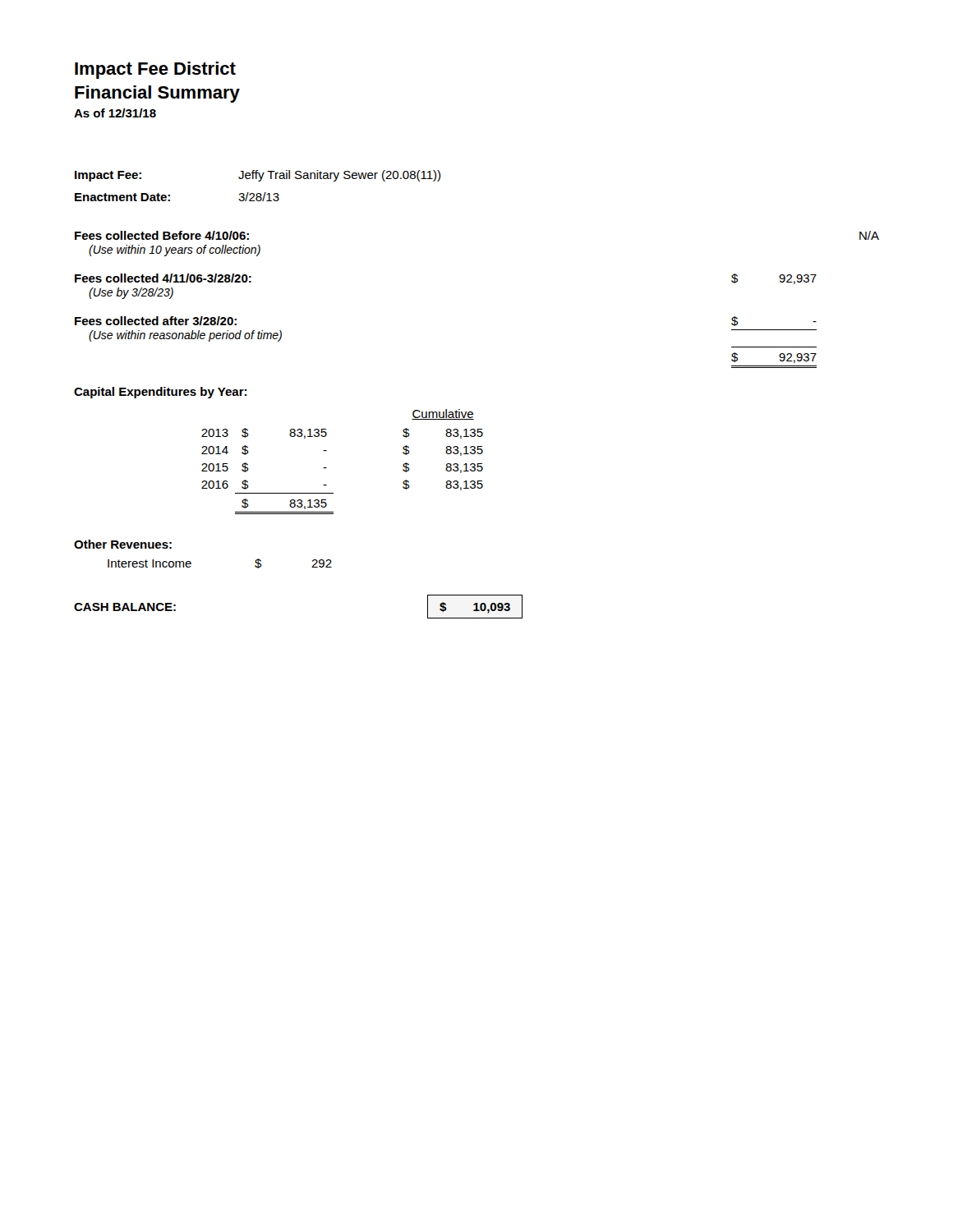Screen dimensions: 1232x953
Task: Locate the text block containing "Fees collected Before 4/10/06: (Use within 10 years"
Action: click(x=166, y=235)
